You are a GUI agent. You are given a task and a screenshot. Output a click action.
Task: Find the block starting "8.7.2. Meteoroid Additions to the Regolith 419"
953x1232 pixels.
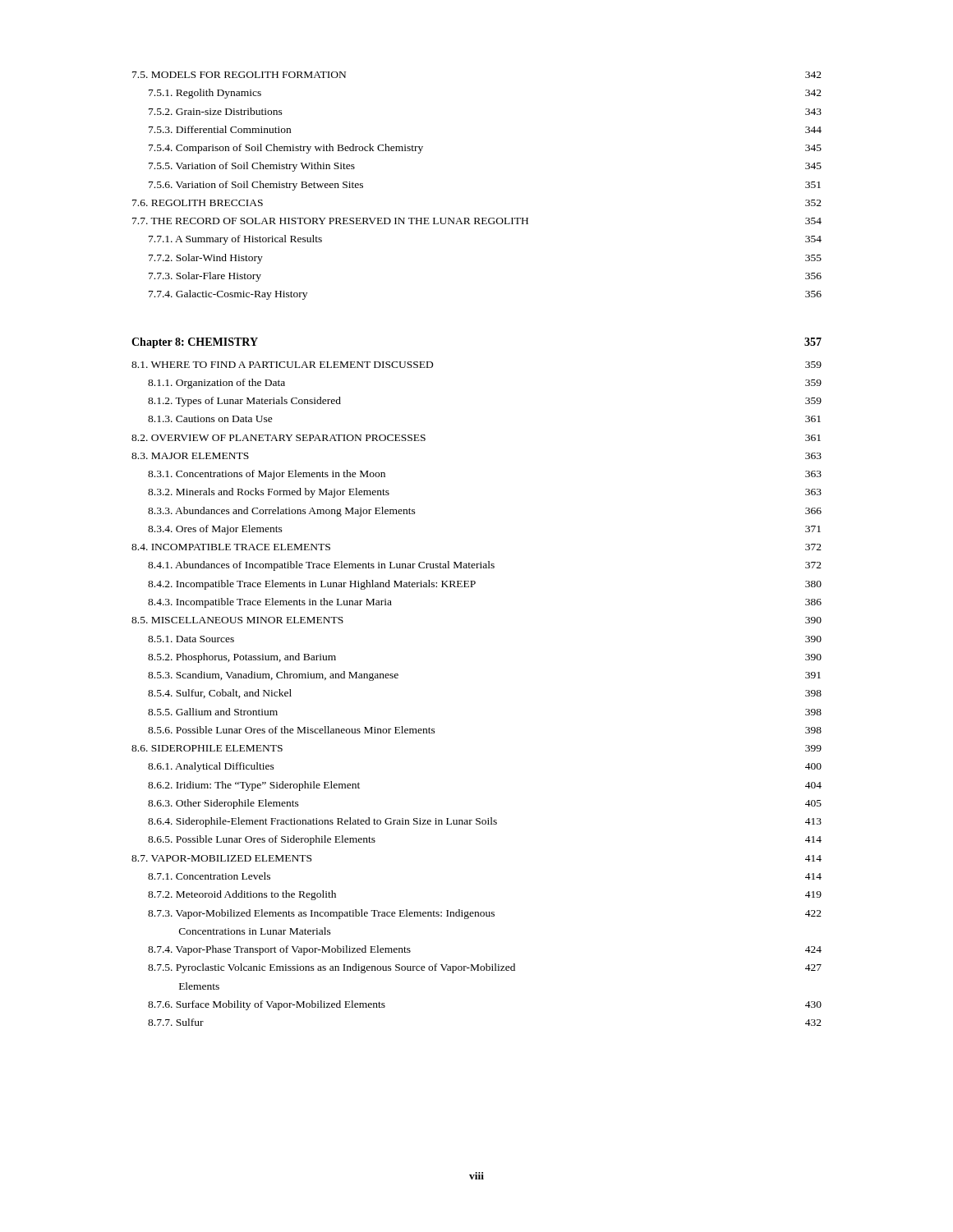tap(236, 895)
